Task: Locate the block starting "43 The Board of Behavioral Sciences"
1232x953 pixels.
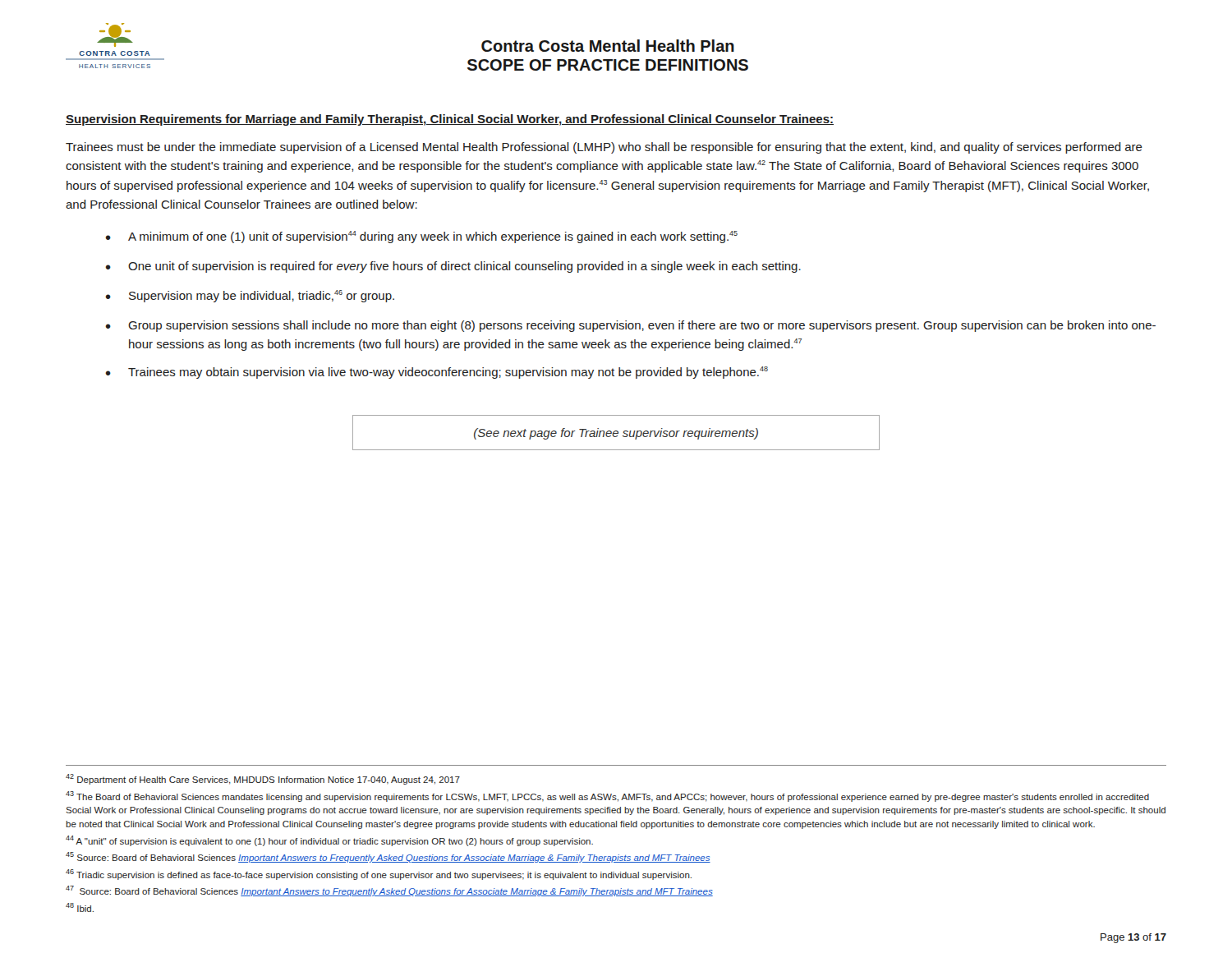Action: click(616, 809)
